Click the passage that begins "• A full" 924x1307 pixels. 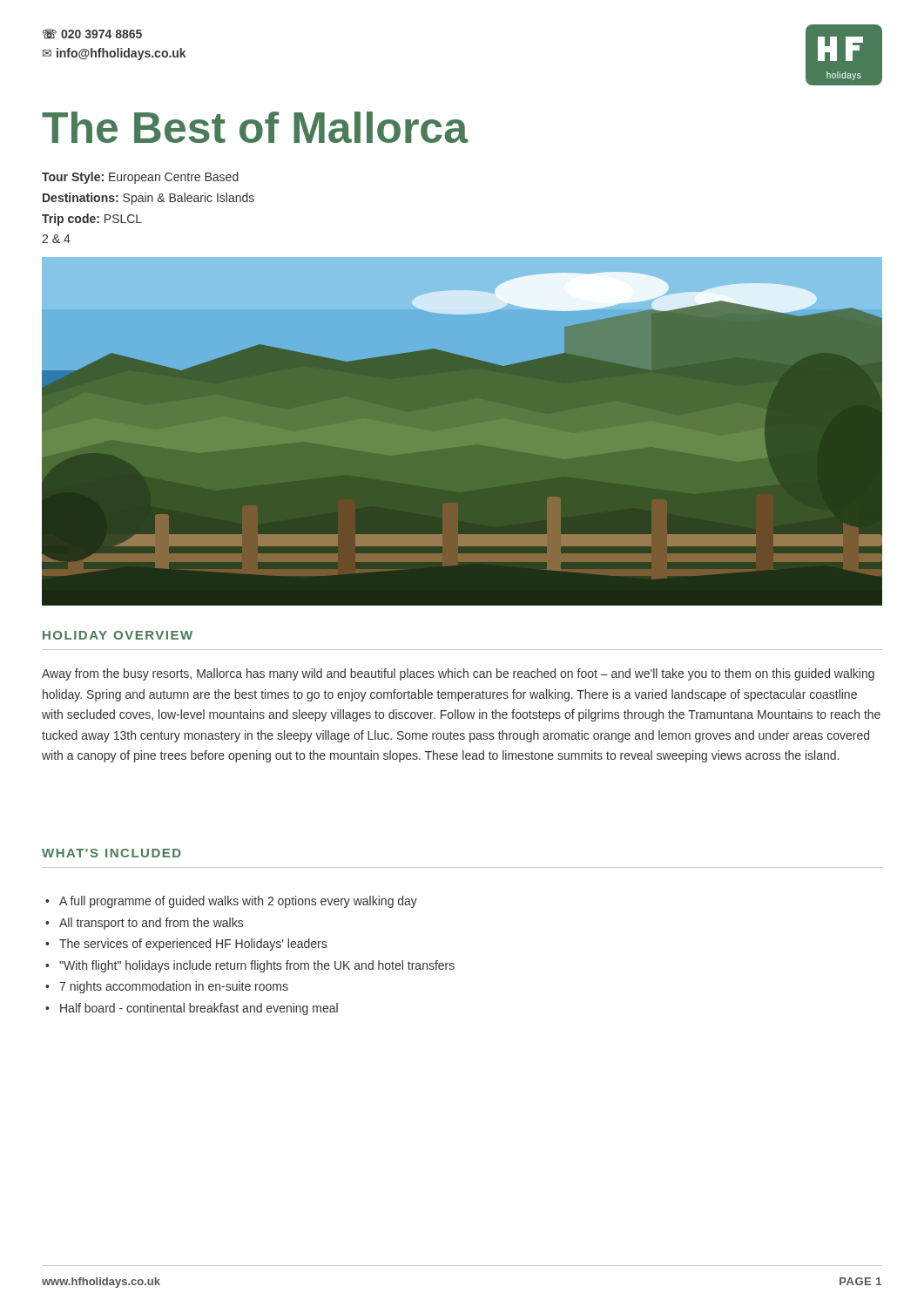click(x=231, y=901)
